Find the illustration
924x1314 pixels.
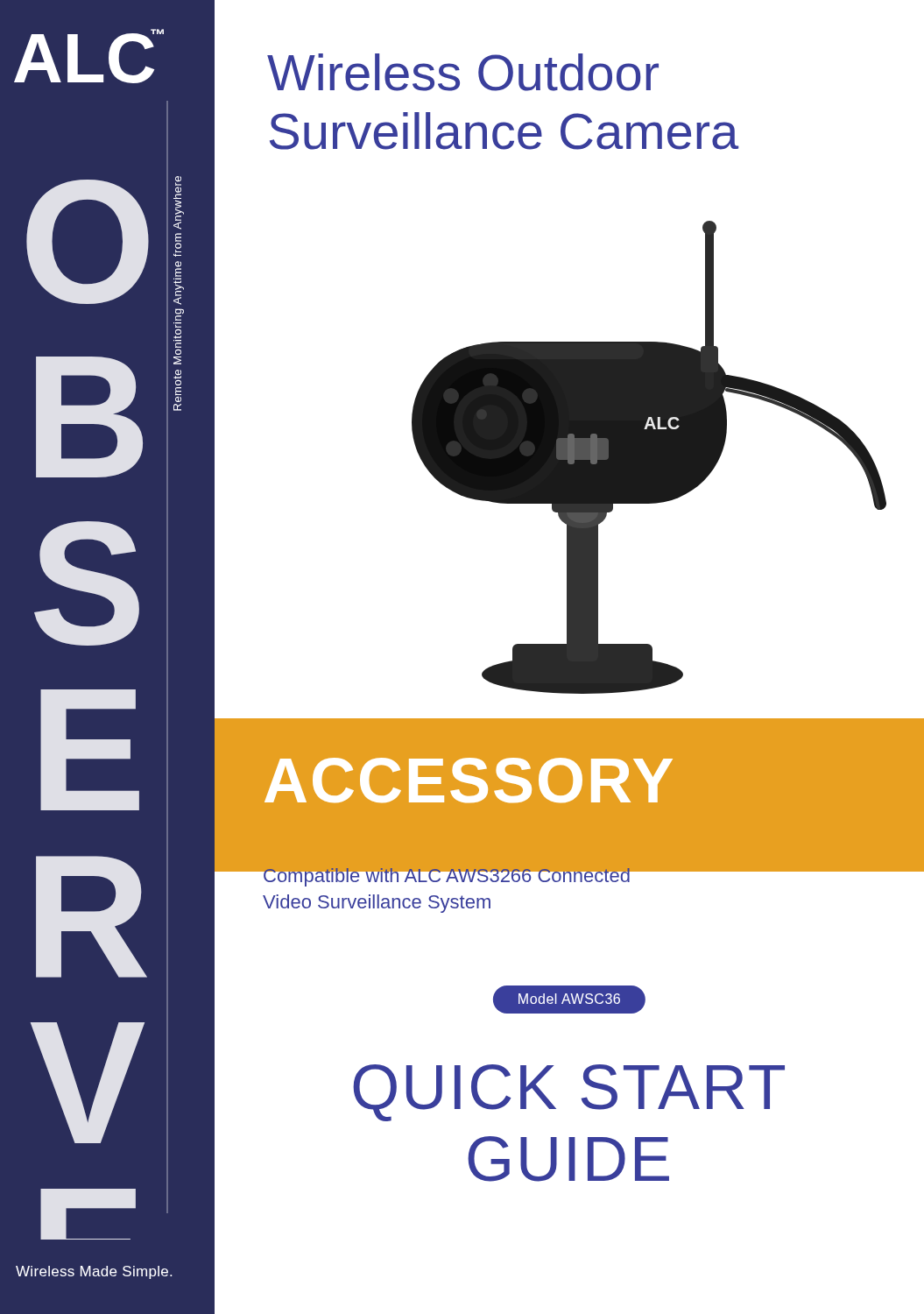click(x=88, y=672)
